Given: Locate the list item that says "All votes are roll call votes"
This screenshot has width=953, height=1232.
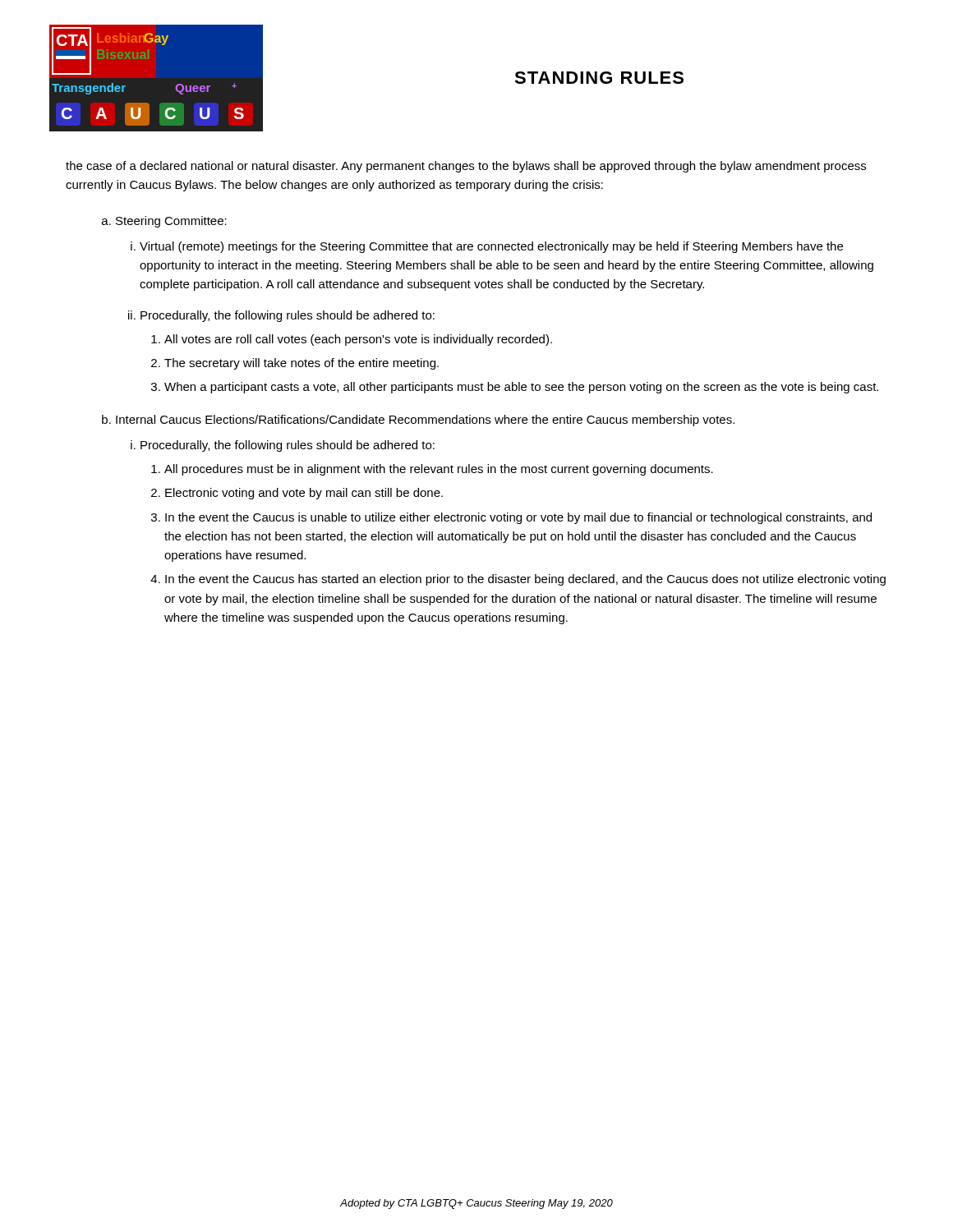Looking at the screenshot, I should click(x=359, y=339).
